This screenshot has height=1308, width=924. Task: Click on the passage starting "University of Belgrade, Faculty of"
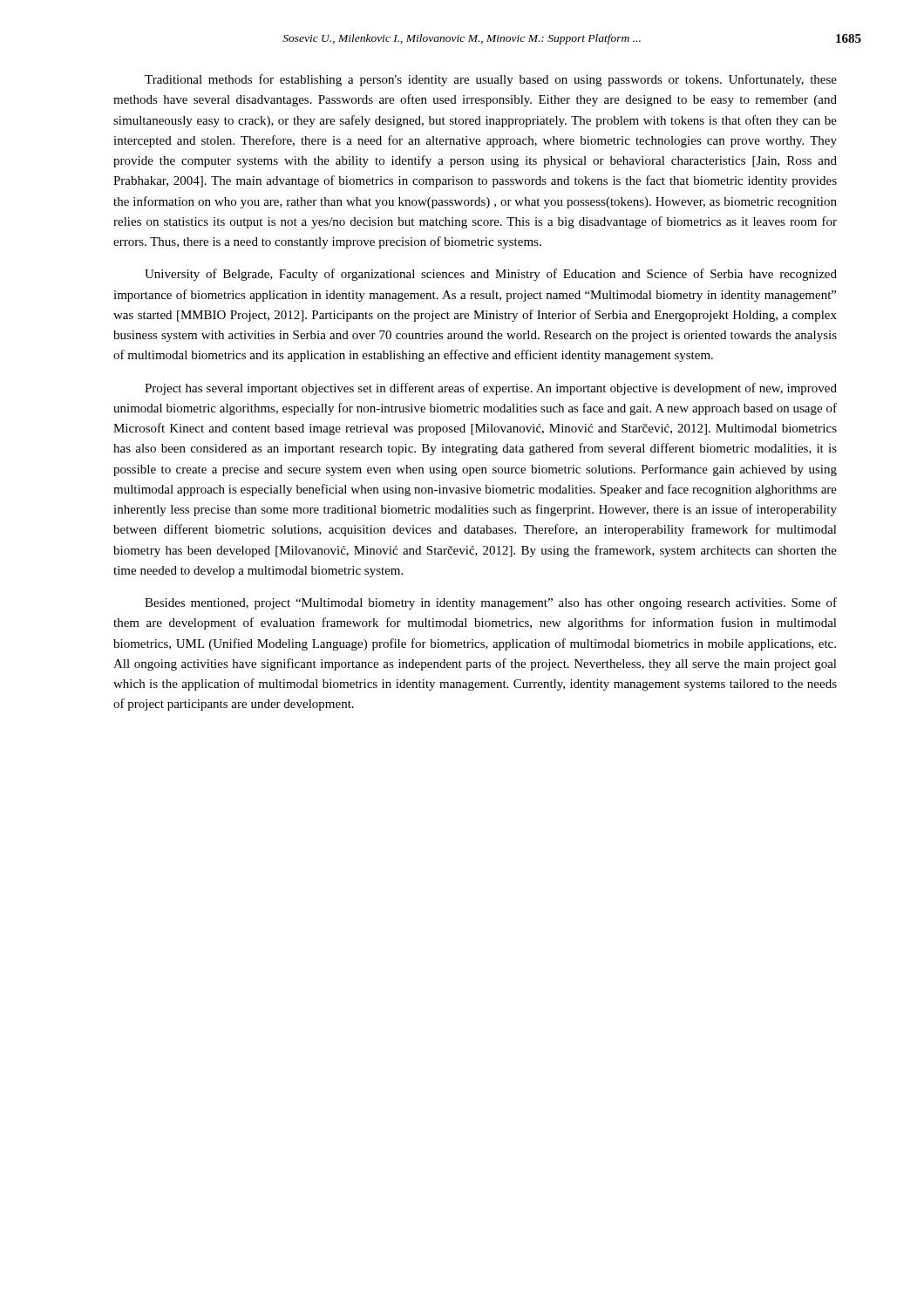click(475, 315)
